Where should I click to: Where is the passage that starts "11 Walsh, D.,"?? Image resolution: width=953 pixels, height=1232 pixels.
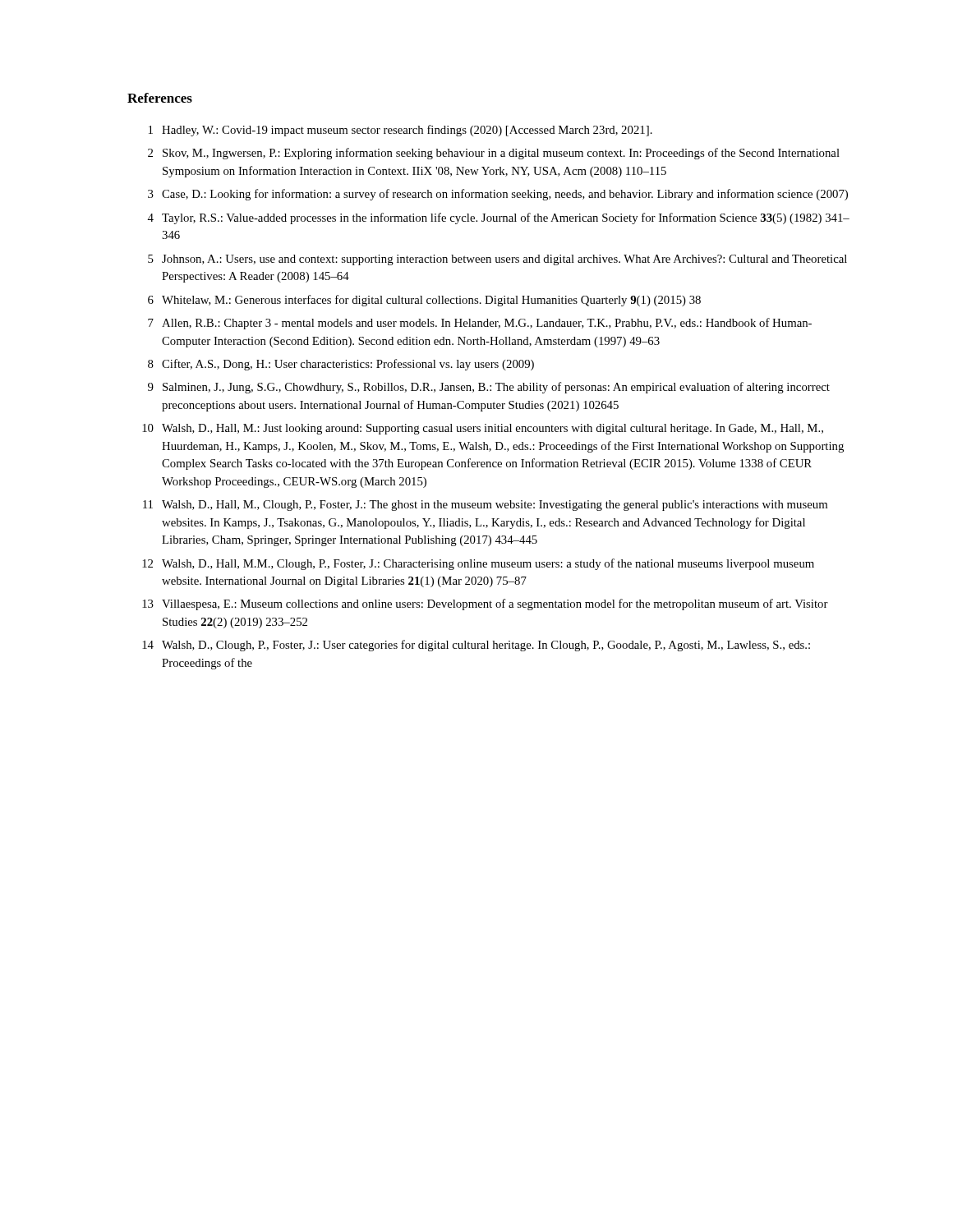click(491, 523)
